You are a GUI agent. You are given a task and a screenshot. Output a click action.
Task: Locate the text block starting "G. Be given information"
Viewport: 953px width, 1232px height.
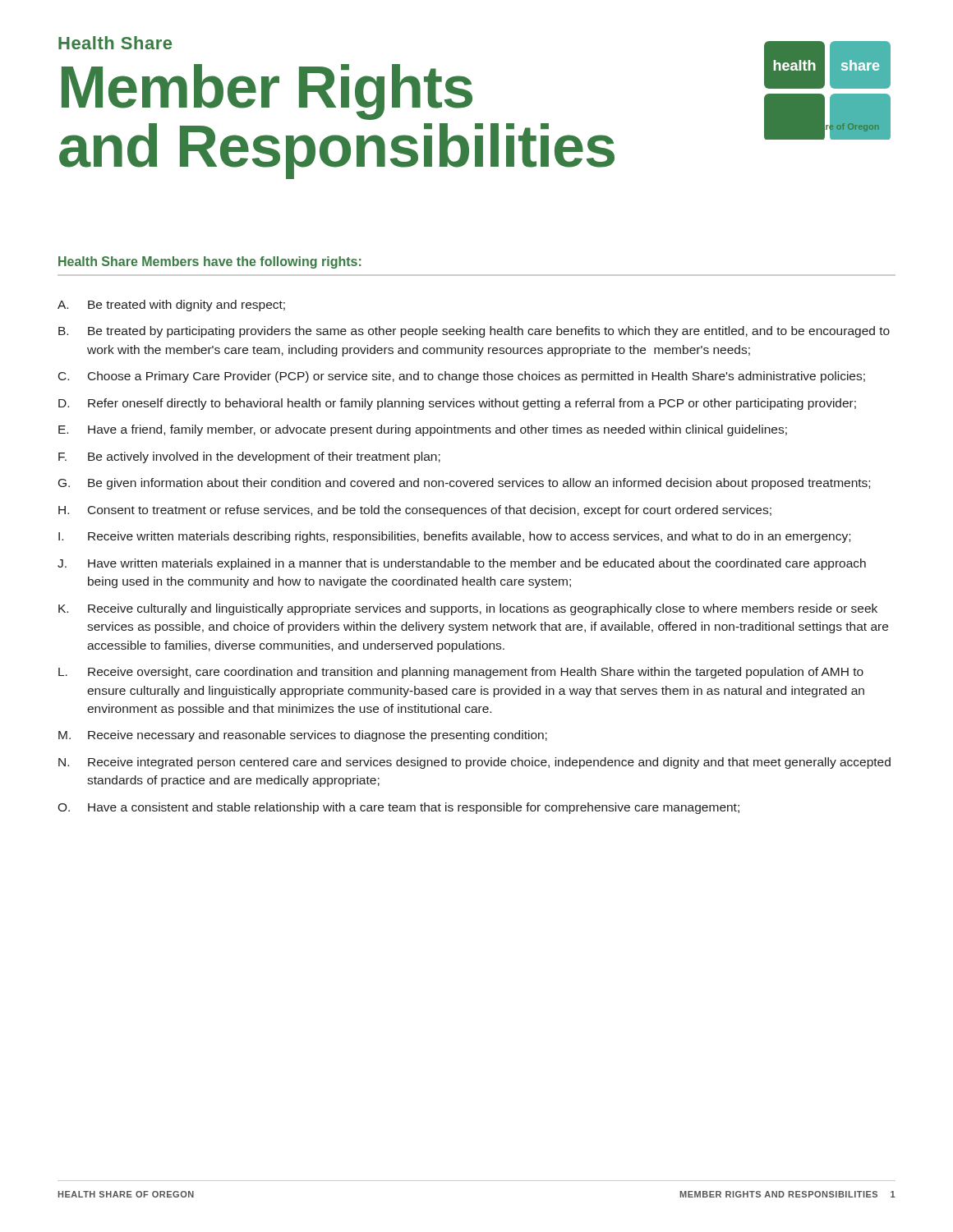[x=476, y=483]
